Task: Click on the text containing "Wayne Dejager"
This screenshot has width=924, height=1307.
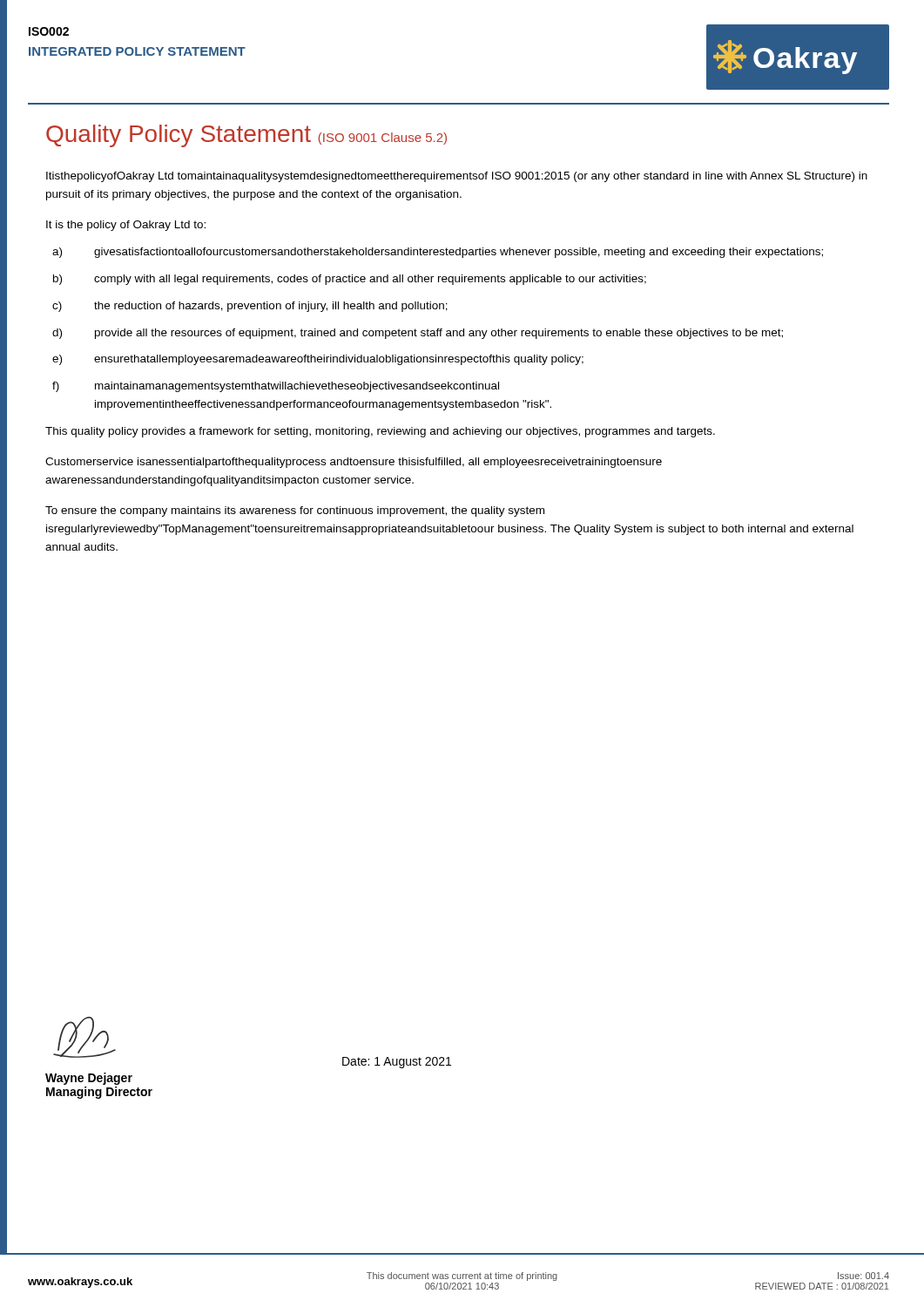Action: point(89,1078)
